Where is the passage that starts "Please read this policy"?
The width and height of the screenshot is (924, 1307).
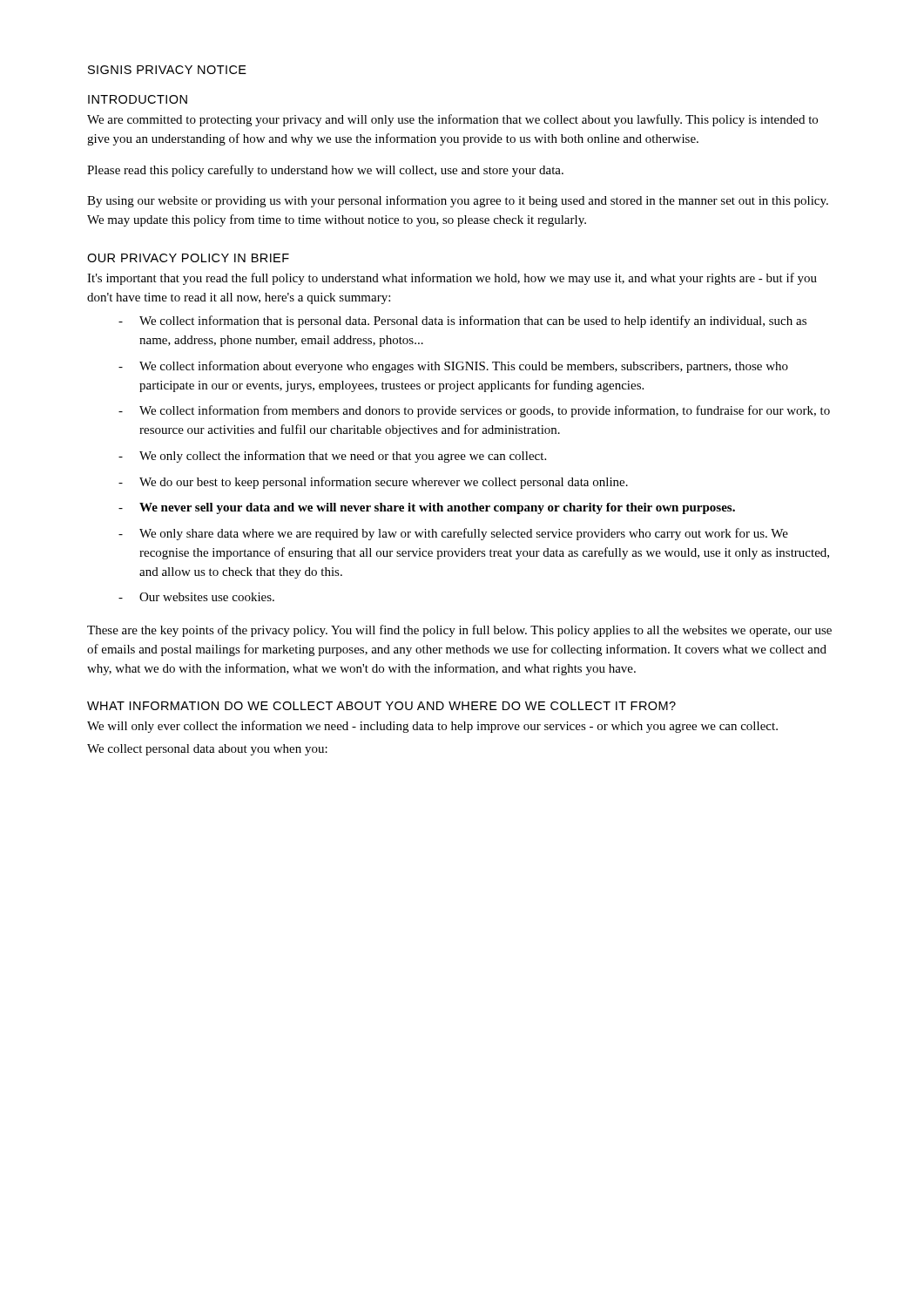point(326,169)
